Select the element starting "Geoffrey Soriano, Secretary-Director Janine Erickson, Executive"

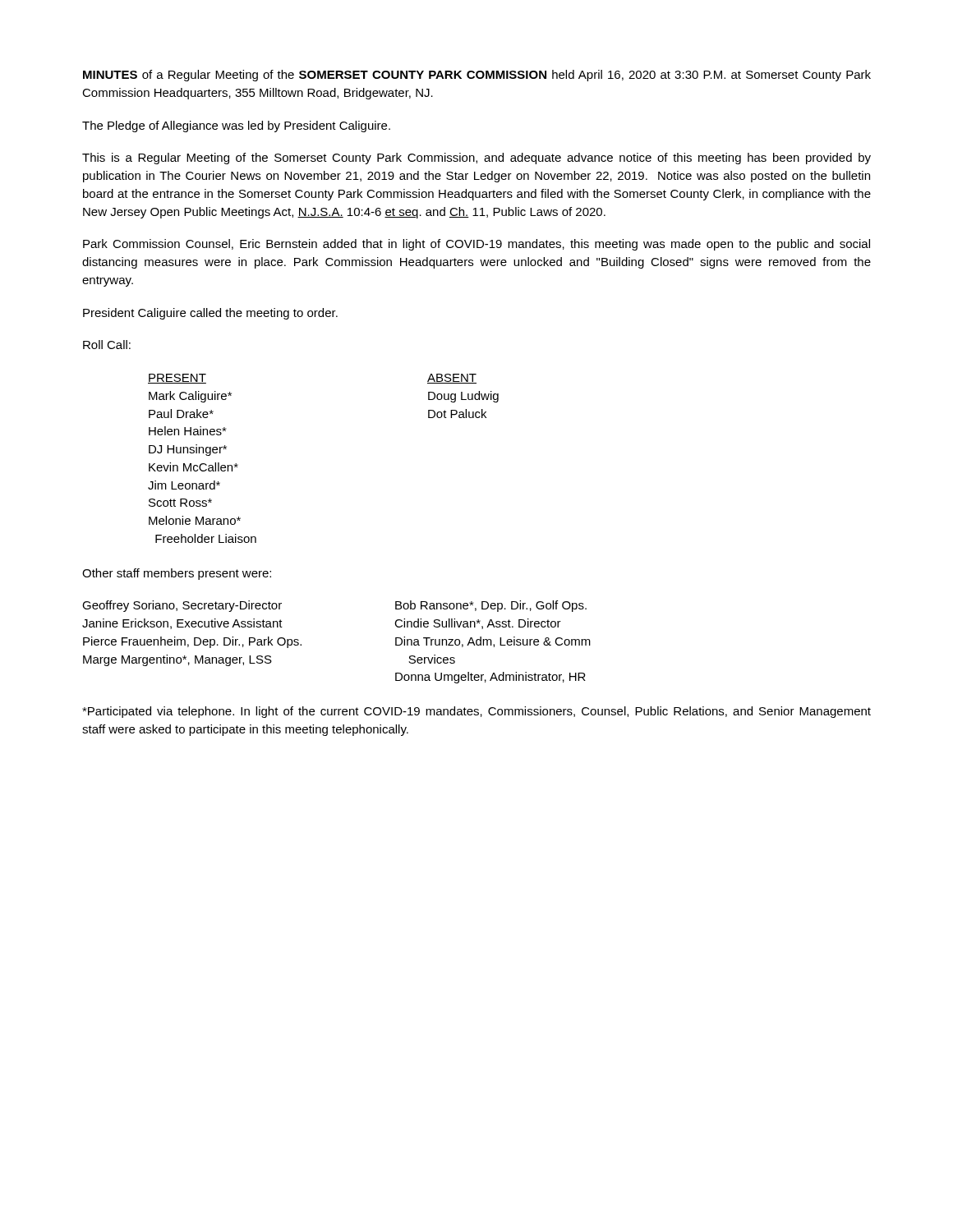476,641
